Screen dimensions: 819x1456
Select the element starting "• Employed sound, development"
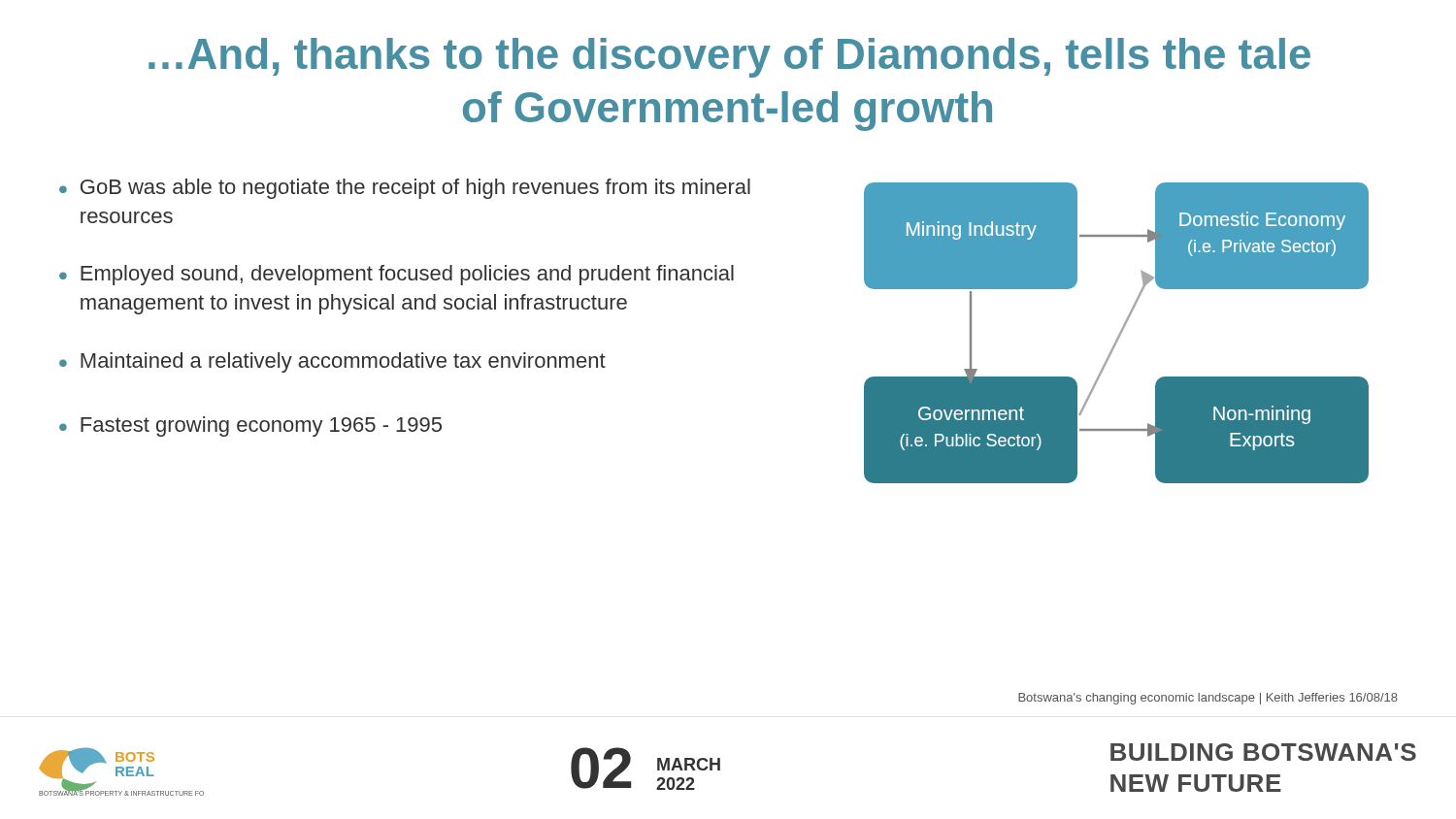pos(427,288)
